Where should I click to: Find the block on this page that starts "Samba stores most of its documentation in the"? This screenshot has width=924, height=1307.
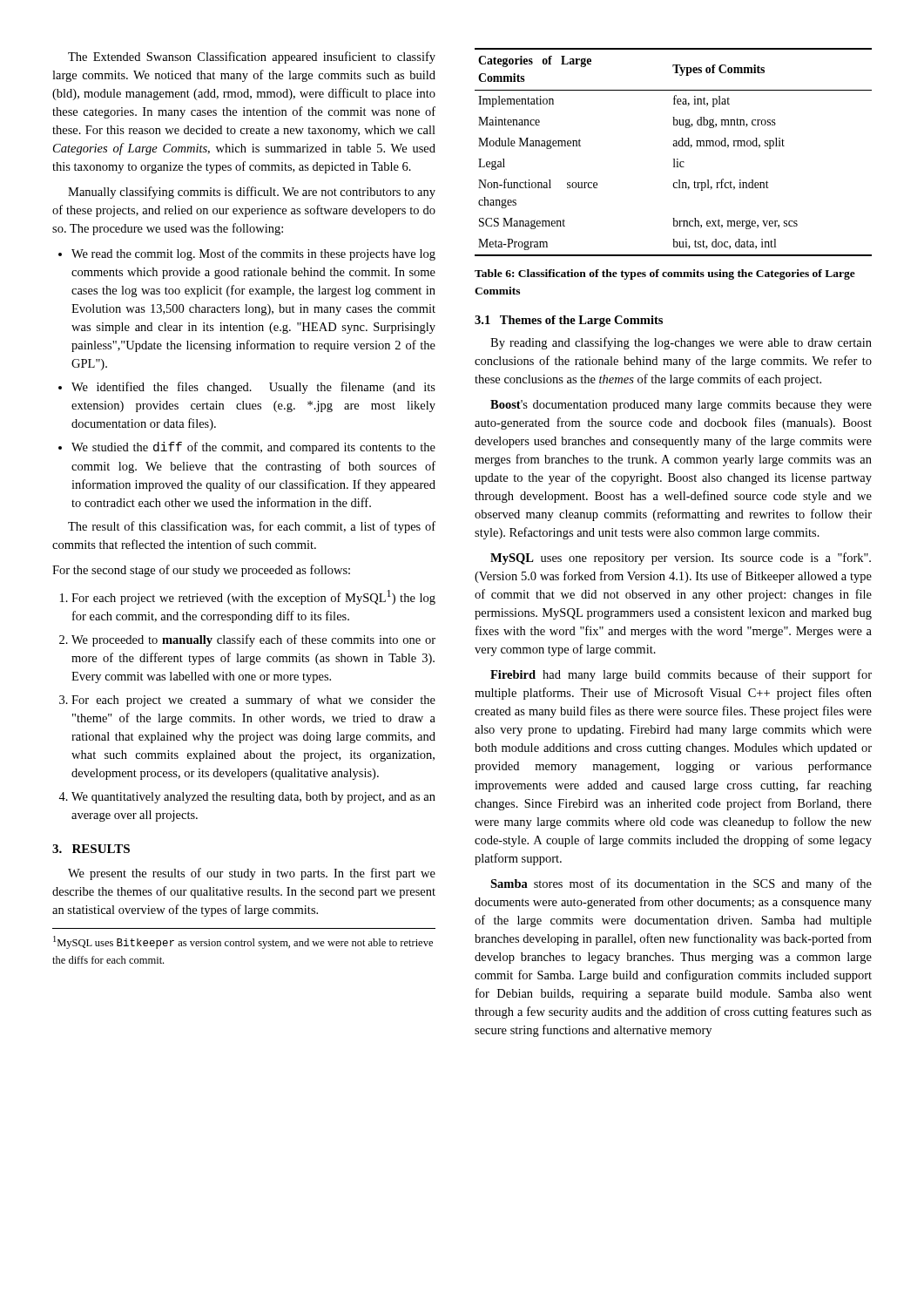coord(673,957)
